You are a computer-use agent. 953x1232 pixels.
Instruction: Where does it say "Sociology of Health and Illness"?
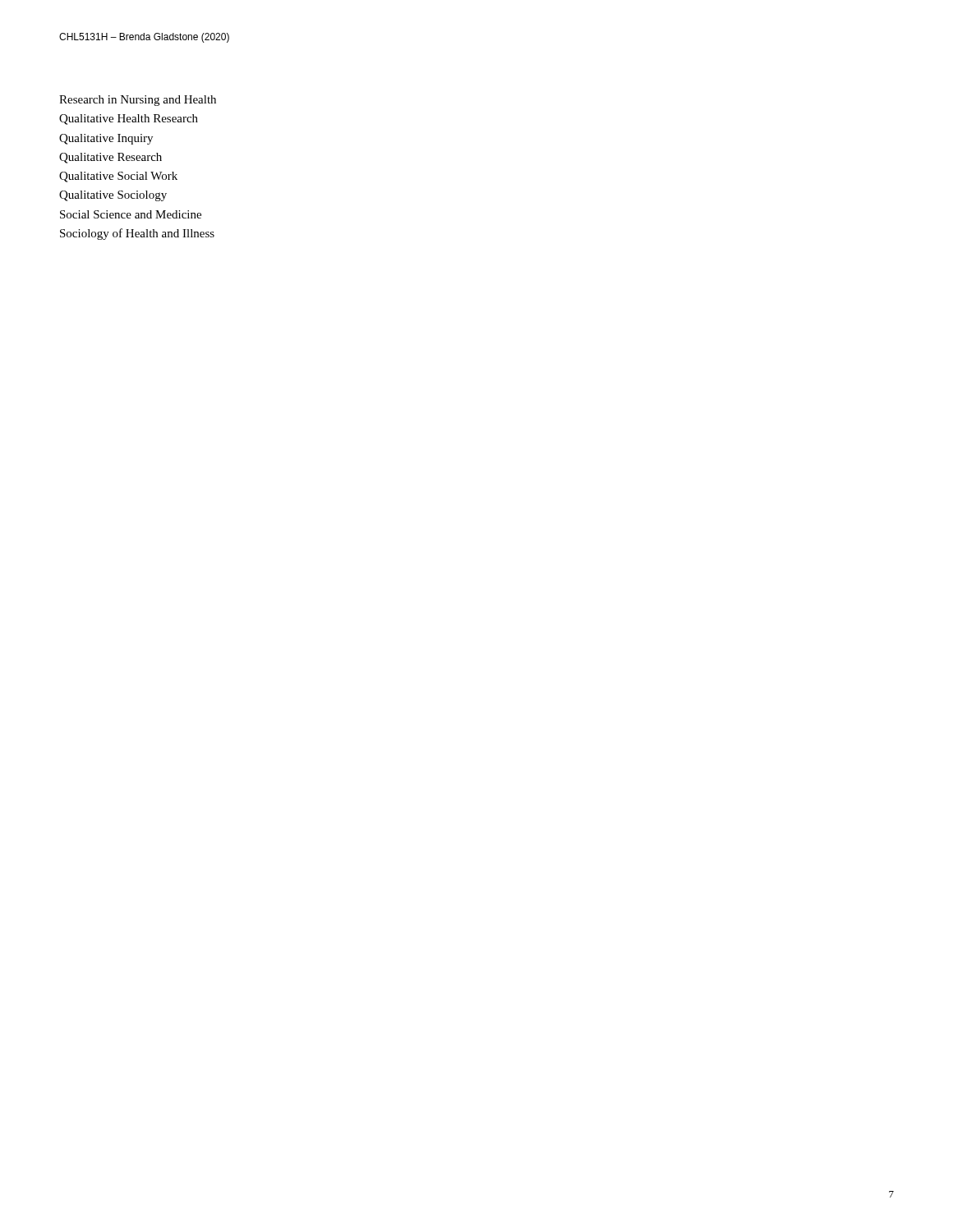(137, 233)
